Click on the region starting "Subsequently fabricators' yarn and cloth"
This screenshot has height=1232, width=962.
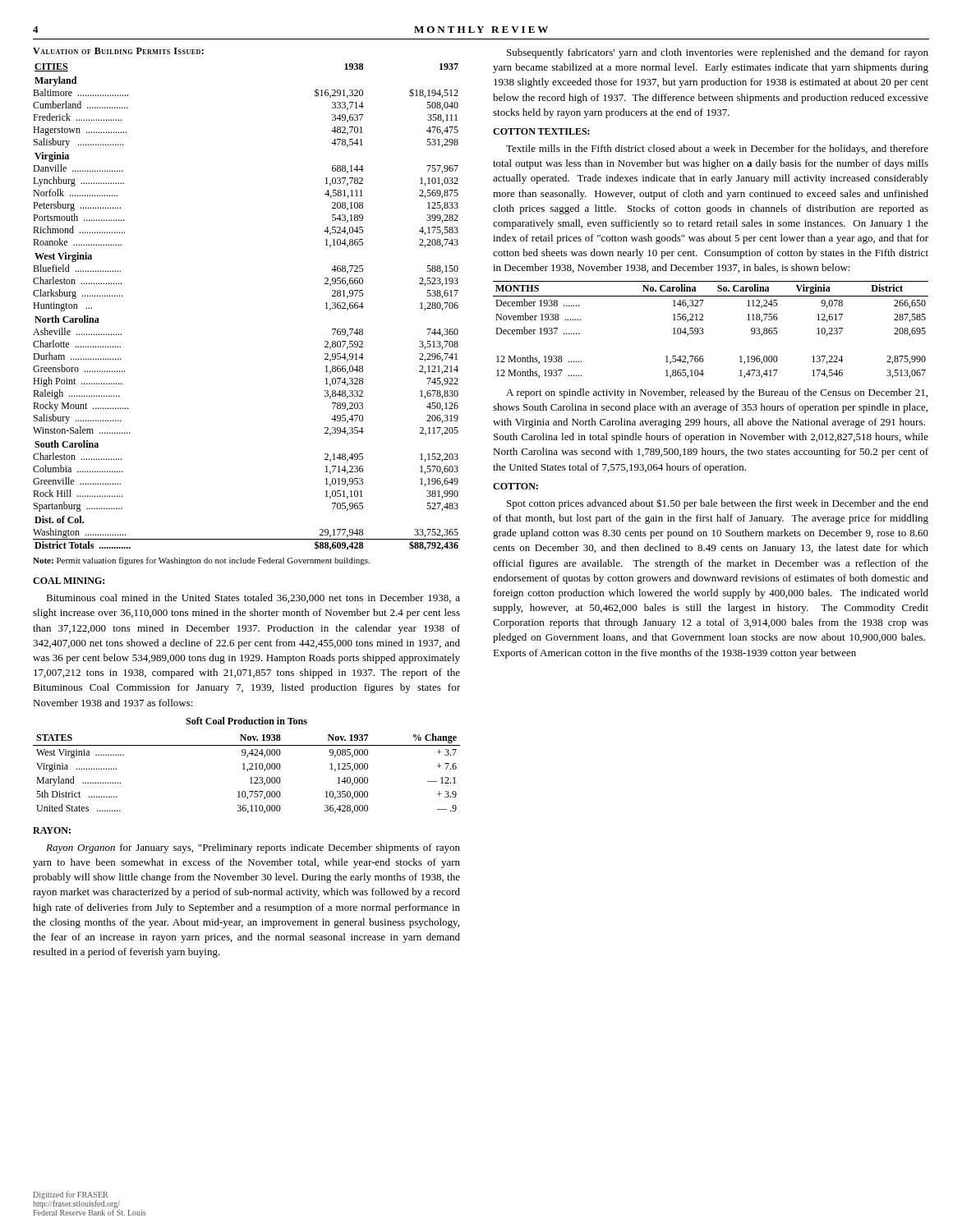coord(711,83)
